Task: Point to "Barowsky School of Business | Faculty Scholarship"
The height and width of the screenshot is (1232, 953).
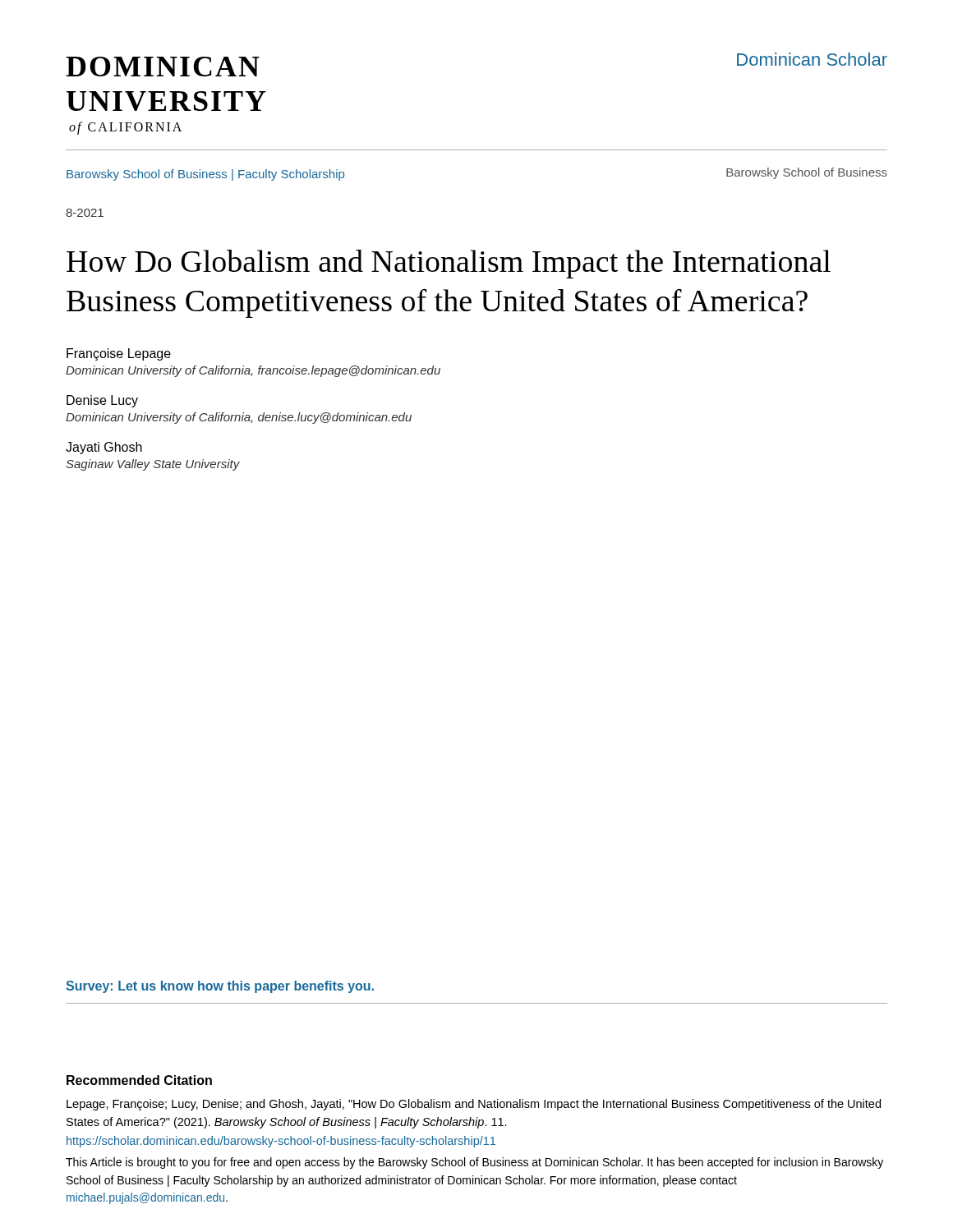Action: point(205,174)
